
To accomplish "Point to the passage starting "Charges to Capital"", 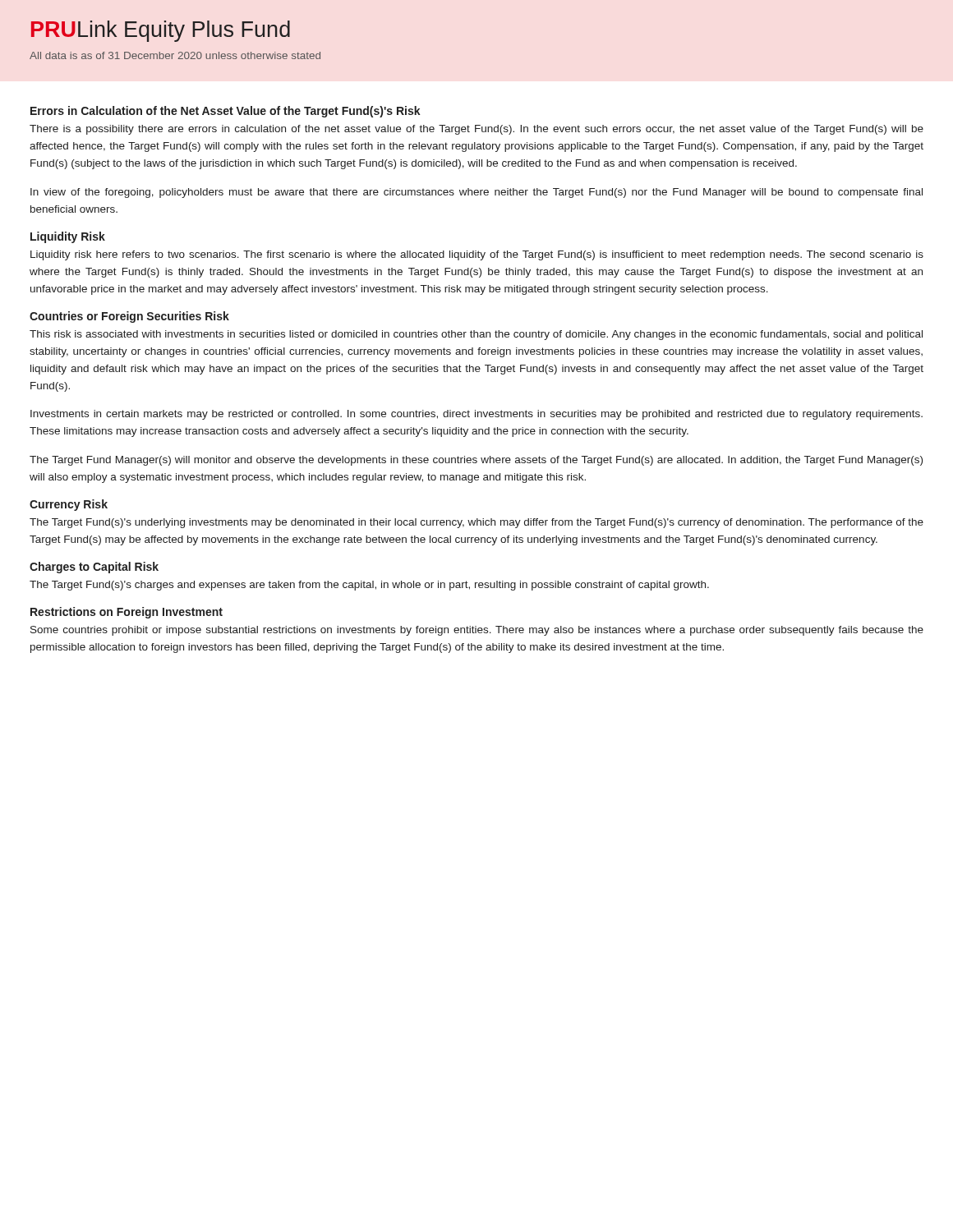I will tap(94, 567).
